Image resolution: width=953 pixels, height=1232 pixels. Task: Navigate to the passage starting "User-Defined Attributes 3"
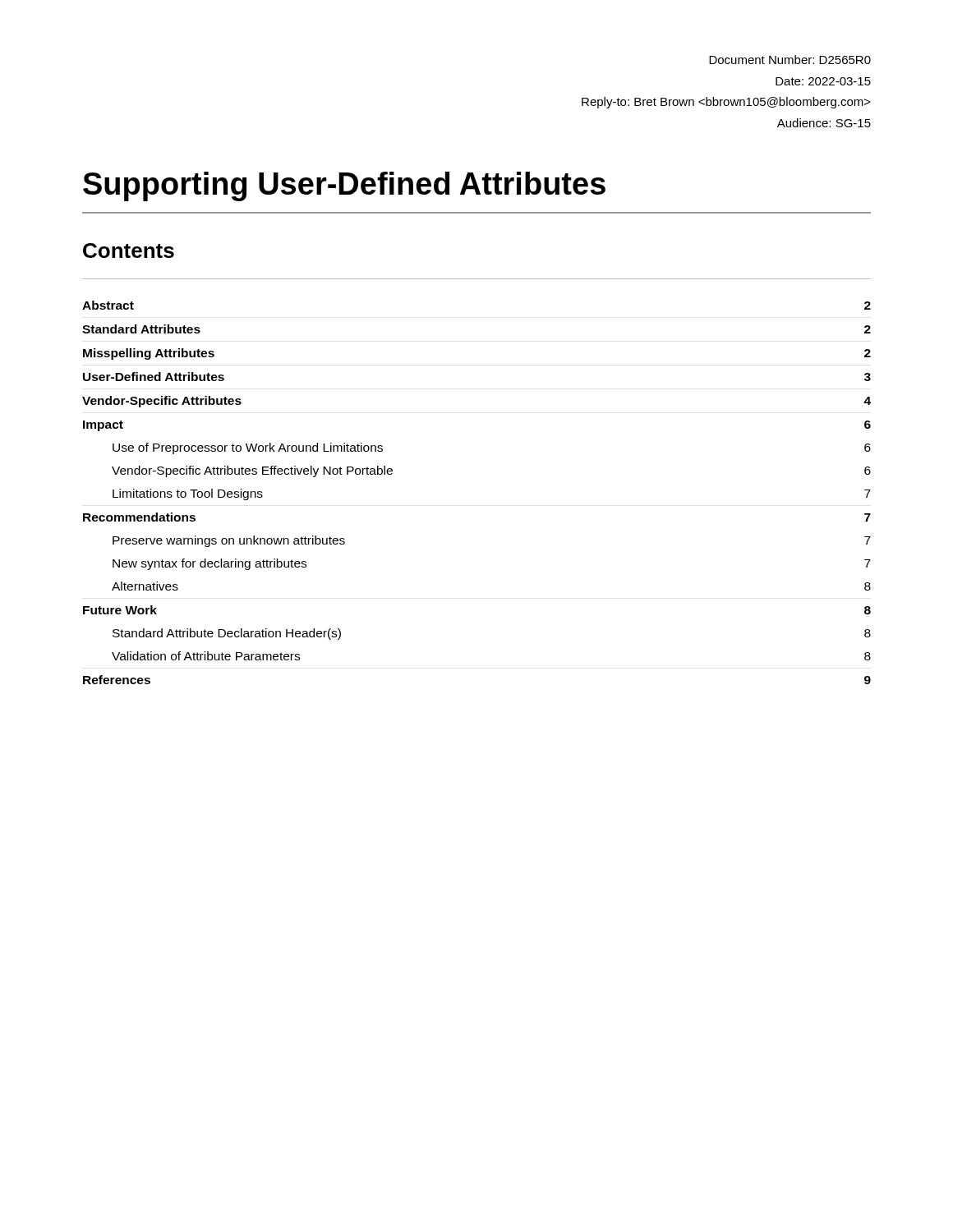153,377
